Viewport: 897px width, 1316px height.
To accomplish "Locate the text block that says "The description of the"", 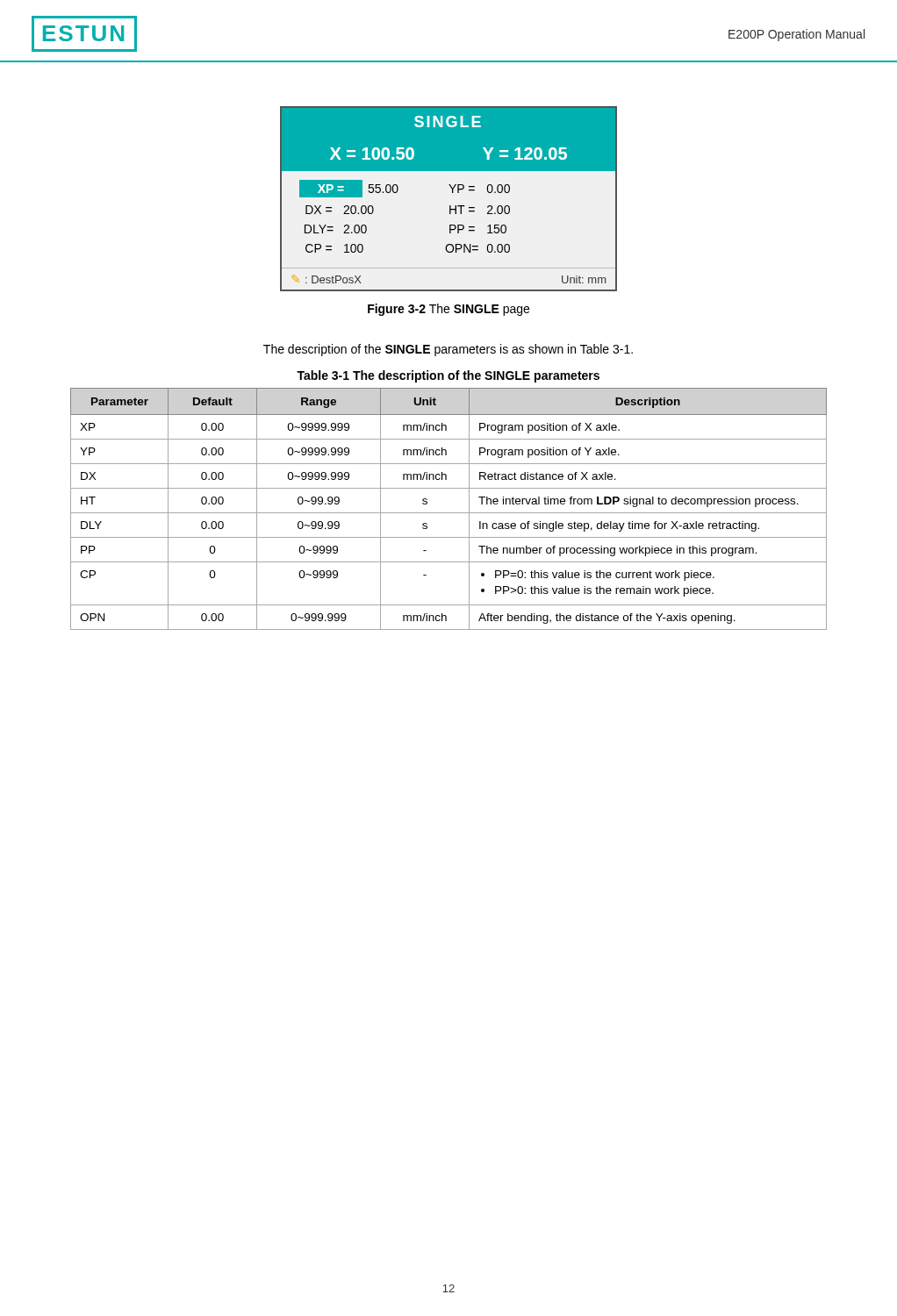I will click(448, 349).
